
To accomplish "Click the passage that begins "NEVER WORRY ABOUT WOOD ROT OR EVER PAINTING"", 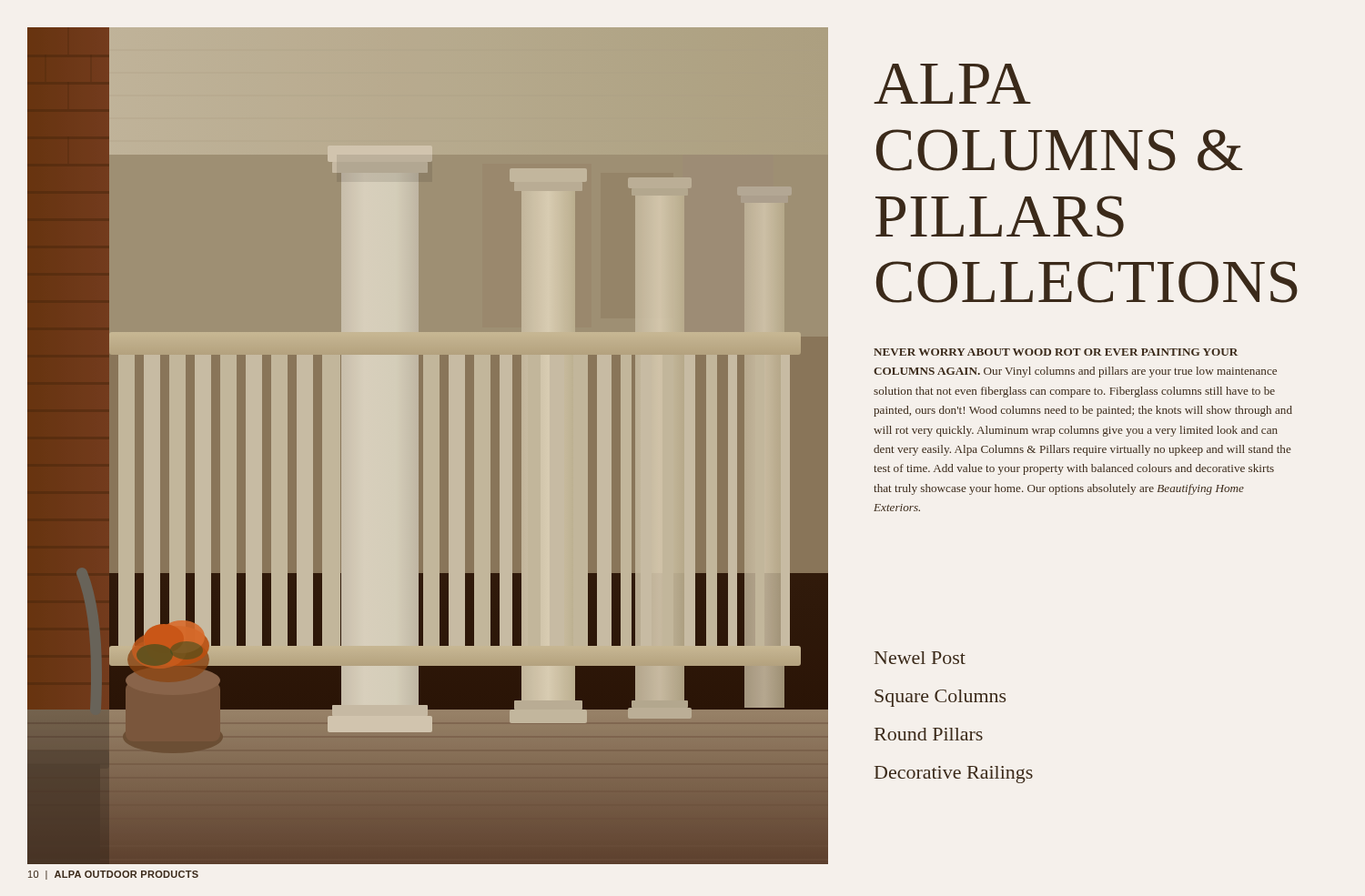I will point(1083,429).
